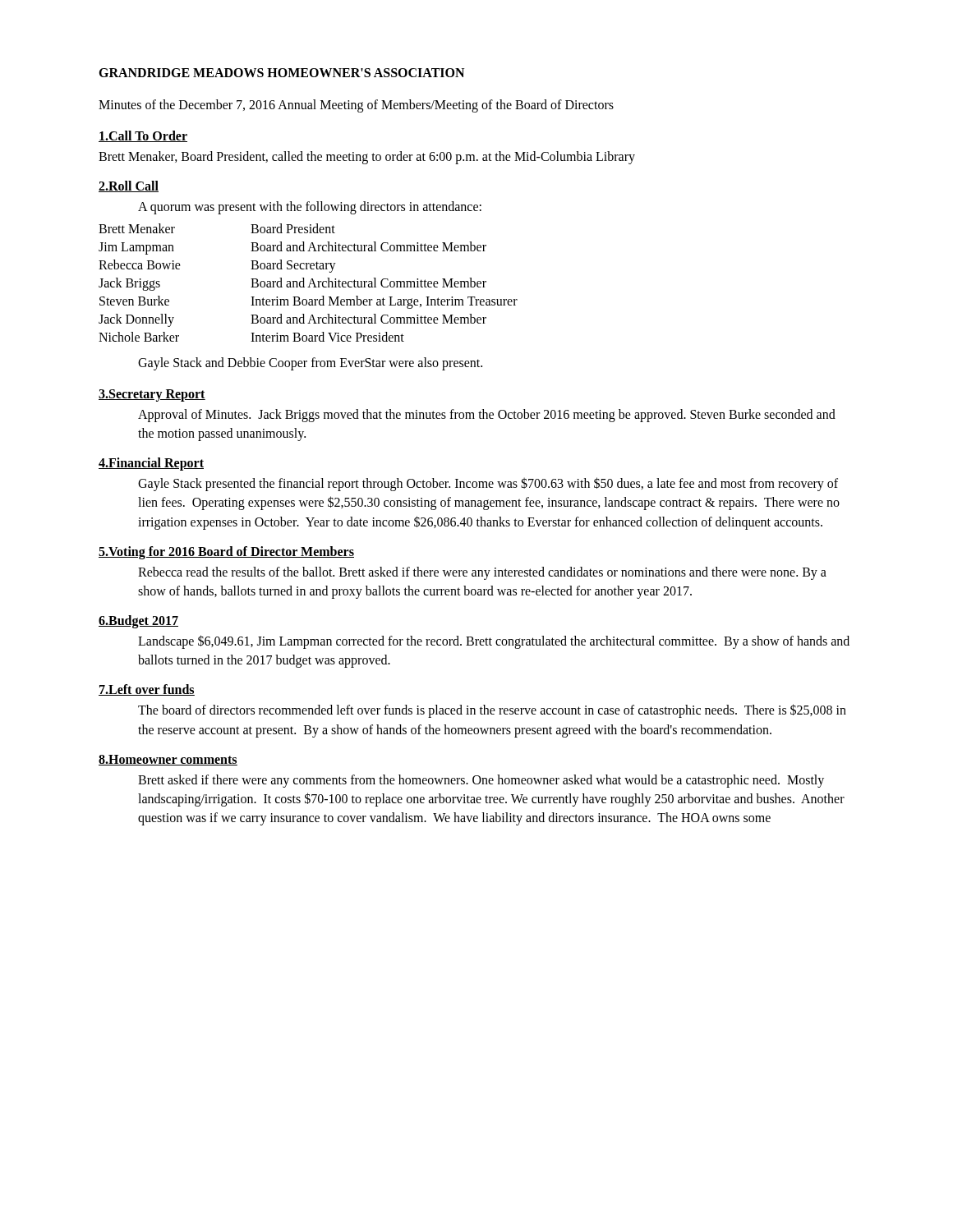Find the text block starting "GRANDRIDGE MEADOWS HOMEOWNER'S ASSOCIATION"

tap(282, 73)
